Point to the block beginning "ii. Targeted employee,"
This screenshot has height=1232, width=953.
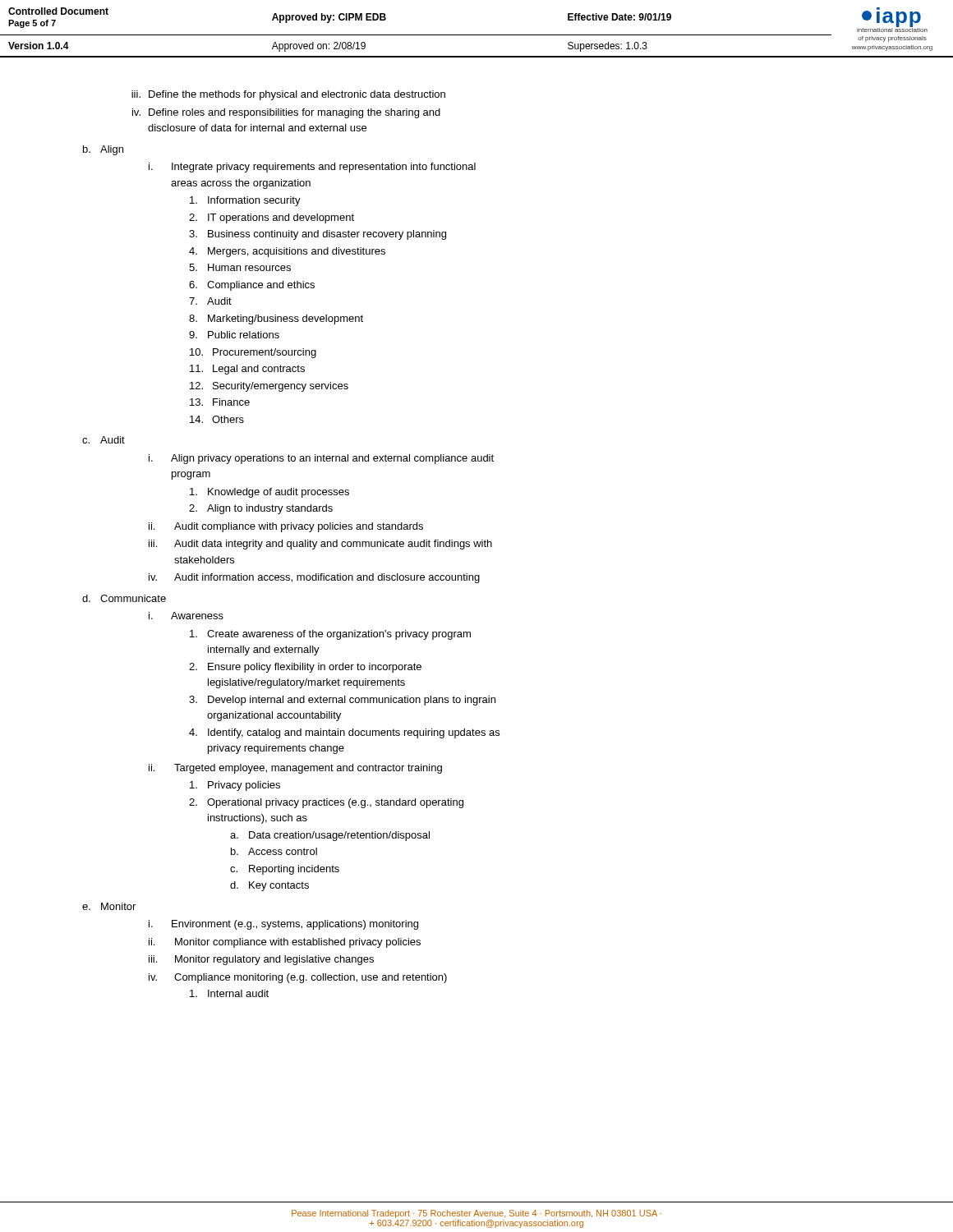pos(295,767)
